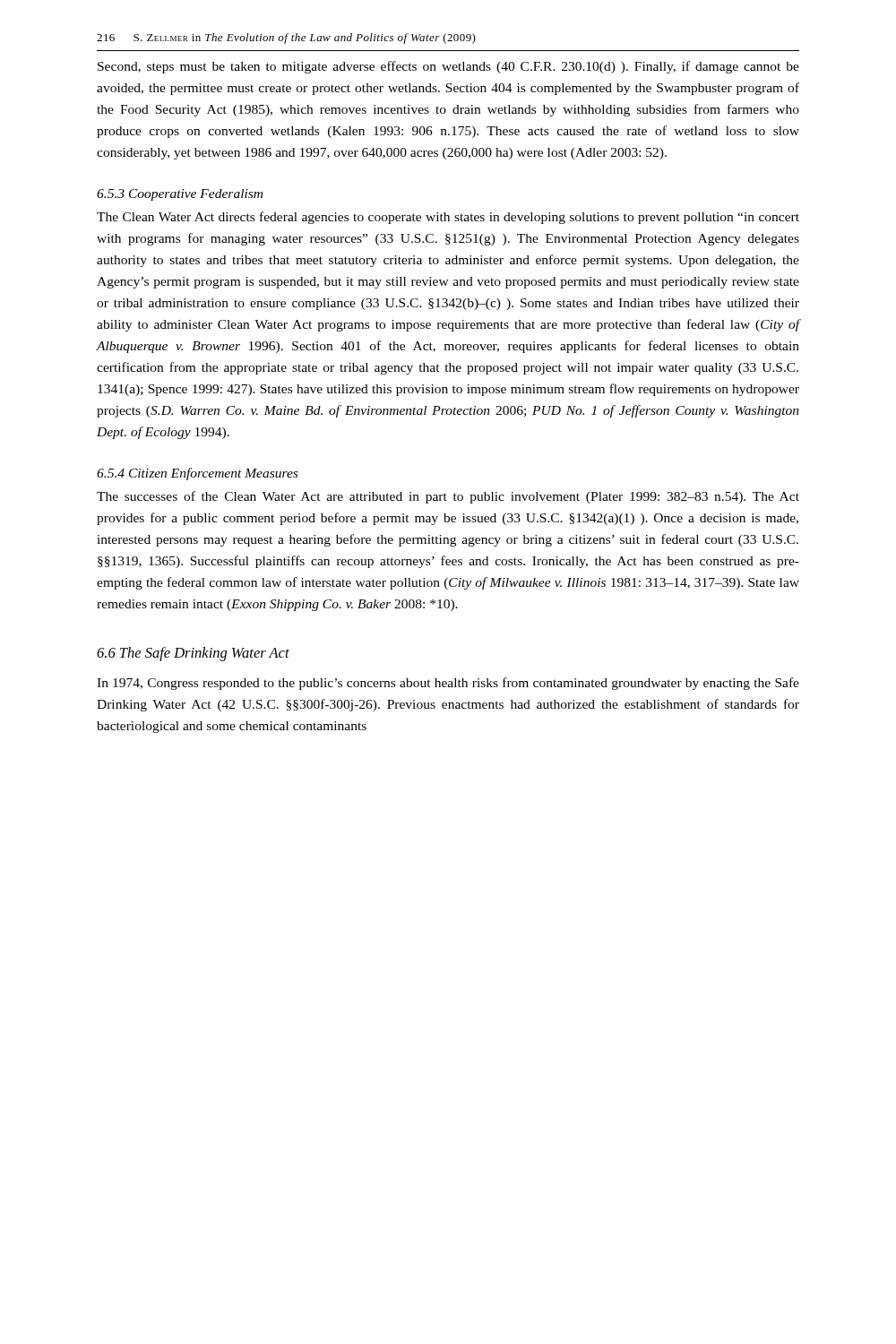896x1344 pixels.
Task: Navigate to the block starting "6.6 The Safe Drinking Water"
Action: point(193,653)
